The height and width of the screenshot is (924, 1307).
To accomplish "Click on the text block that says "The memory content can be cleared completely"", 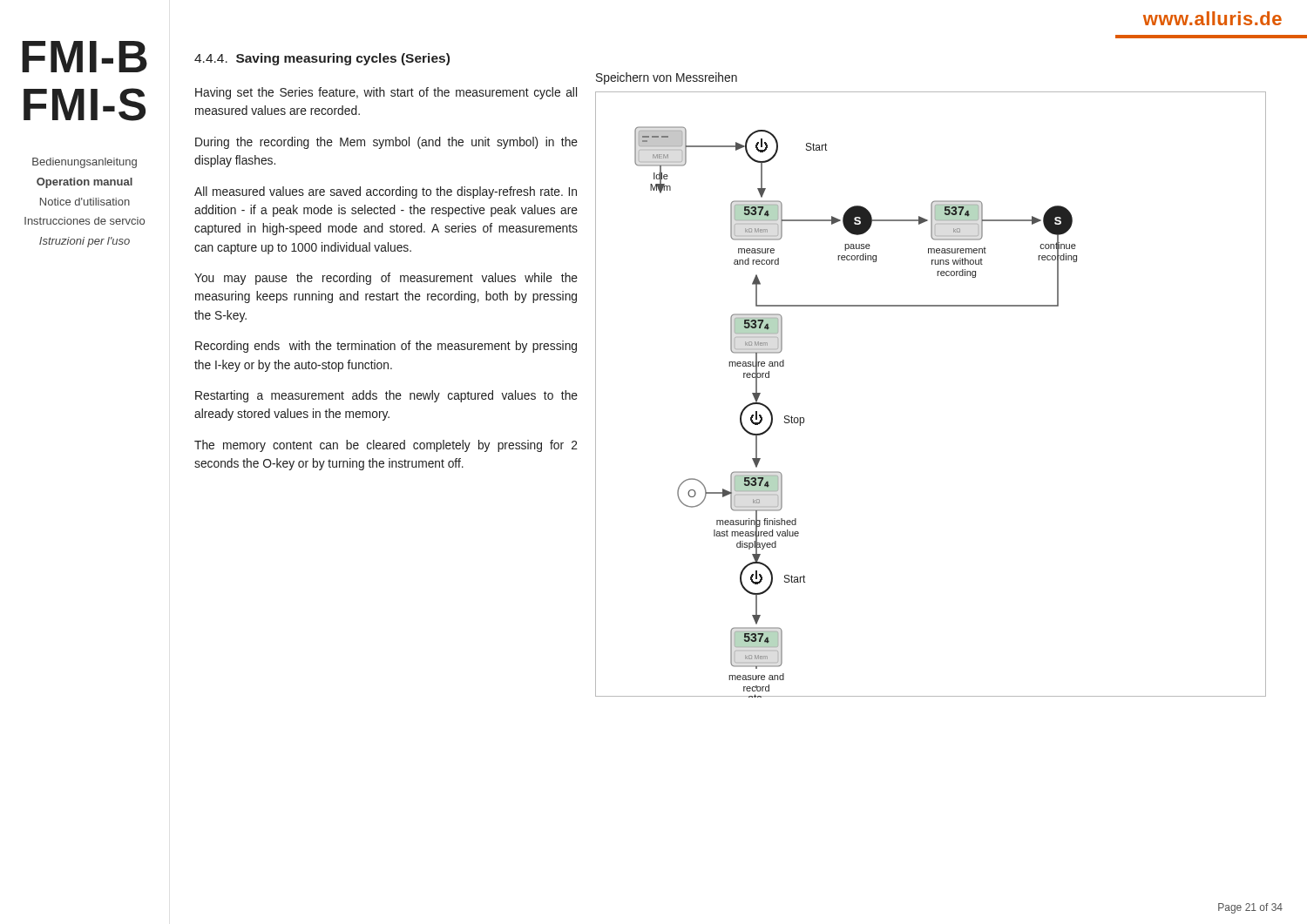I will point(386,455).
